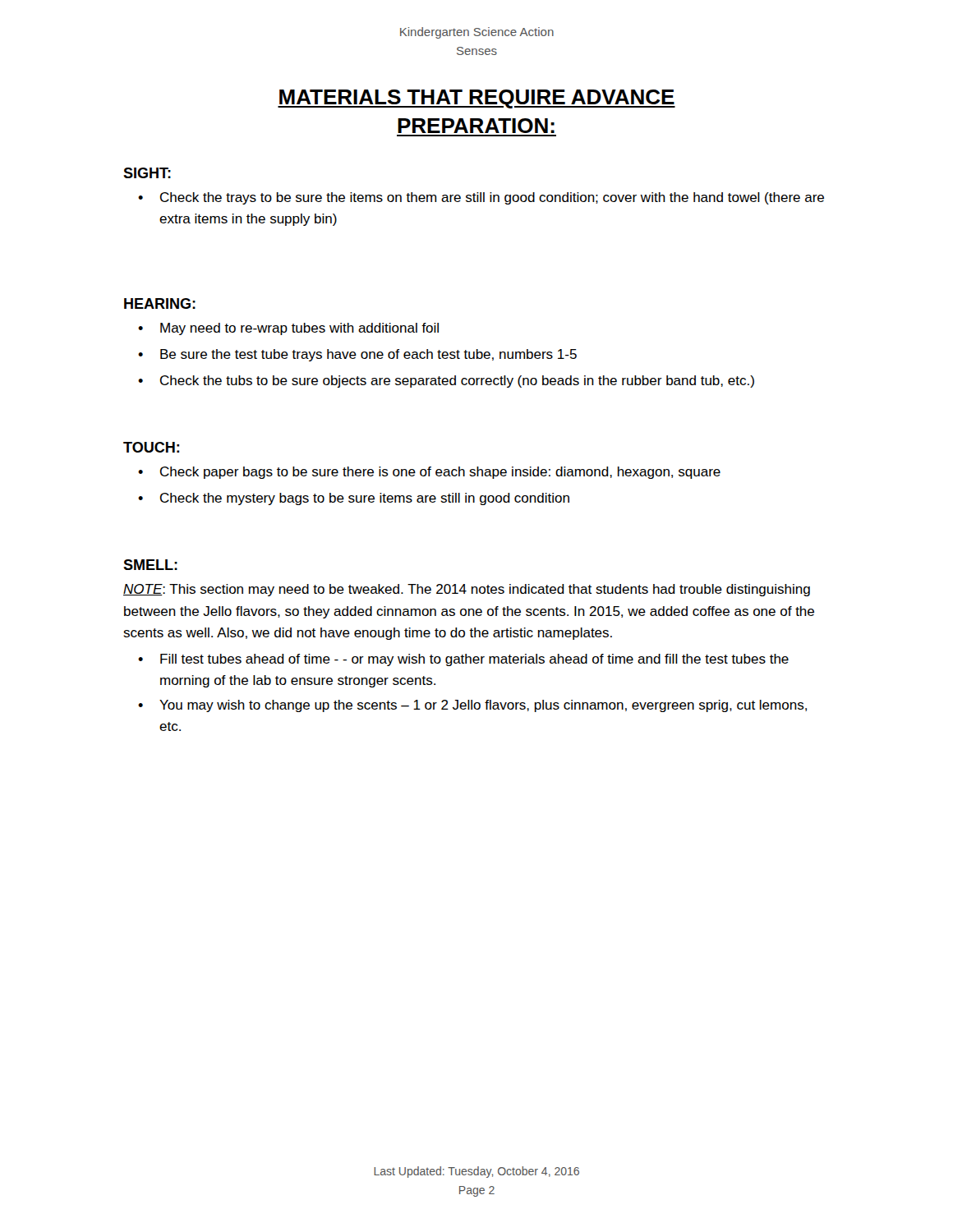953x1232 pixels.
Task: Locate the element starting "MATERIALS THAT REQUIRE ADVANCEPREPARATION:"
Action: pos(476,112)
